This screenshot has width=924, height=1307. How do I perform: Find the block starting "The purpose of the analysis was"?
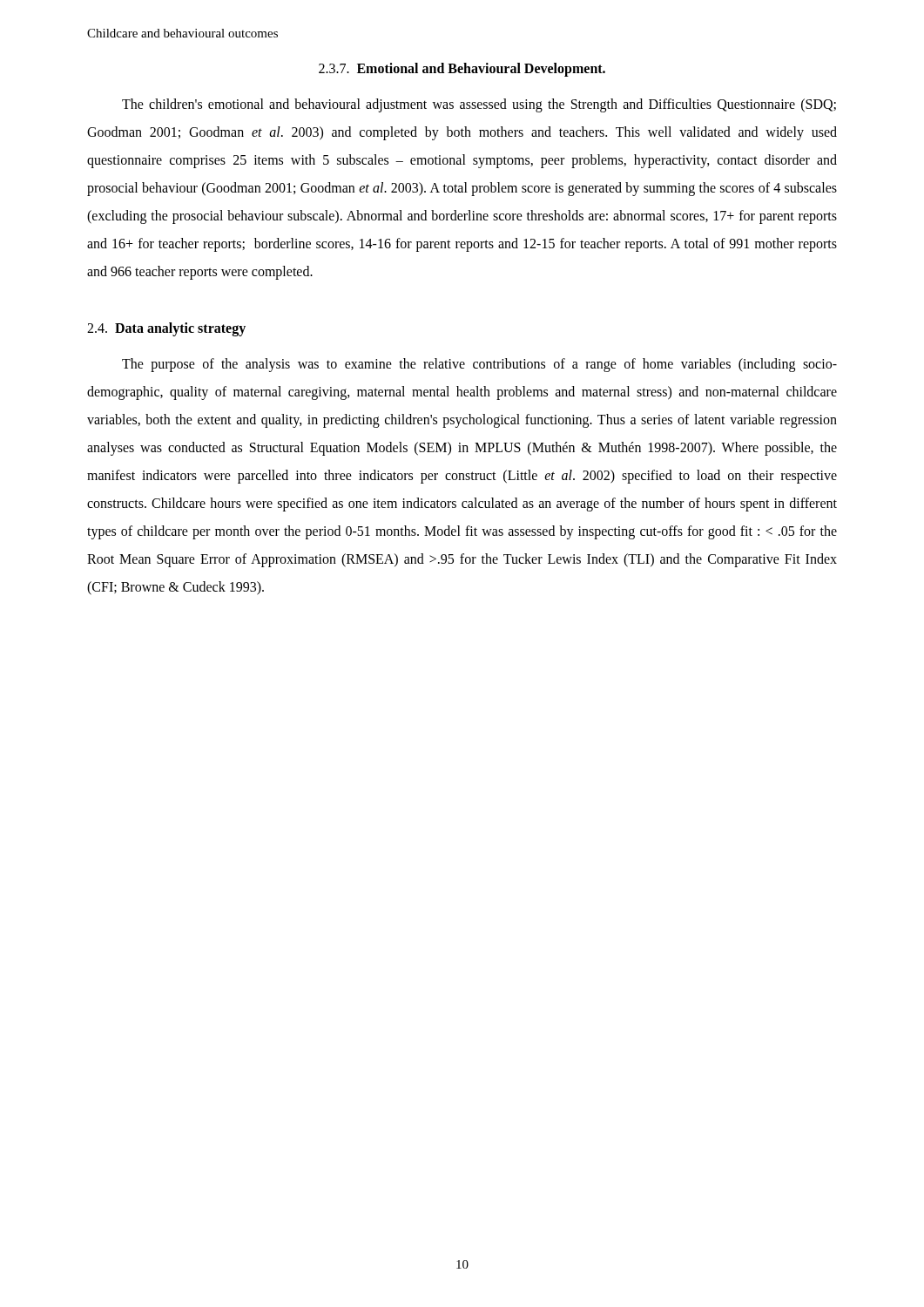(462, 475)
